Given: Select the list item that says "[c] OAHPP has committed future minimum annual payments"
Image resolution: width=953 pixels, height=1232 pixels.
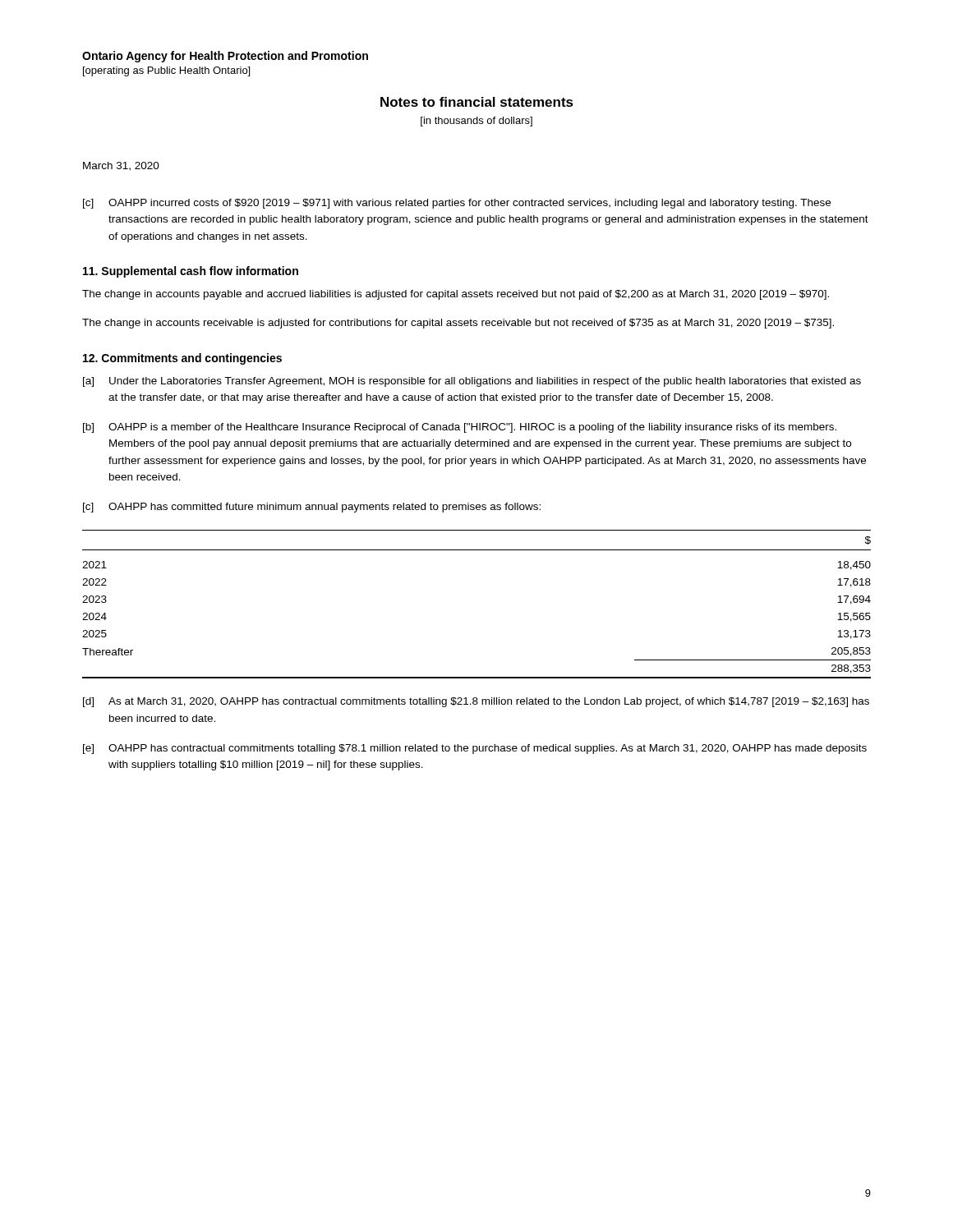Looking at the screenshot, I should [x=476, y=507].
